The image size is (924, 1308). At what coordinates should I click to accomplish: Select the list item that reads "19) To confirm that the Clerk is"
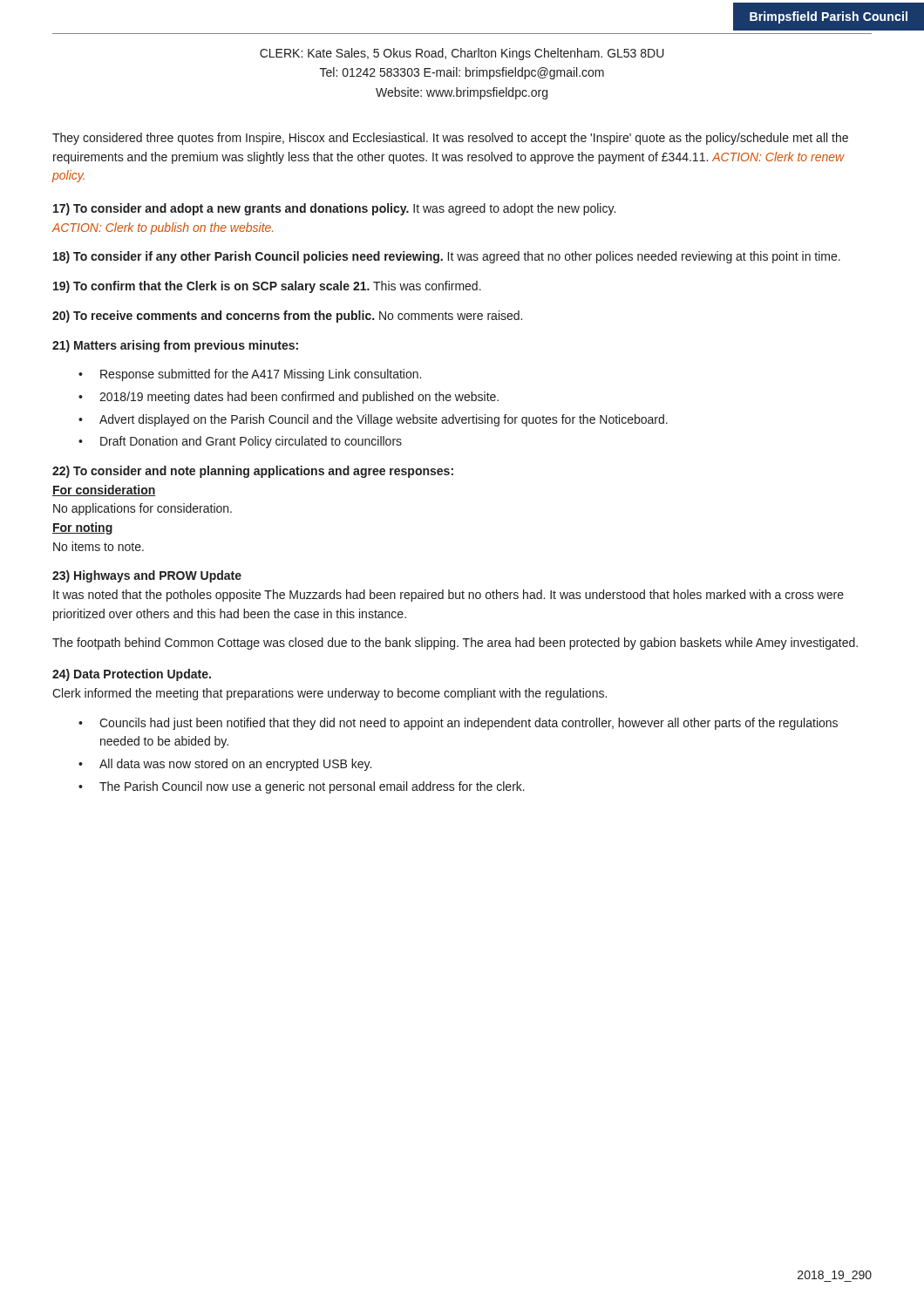[267, 286]
